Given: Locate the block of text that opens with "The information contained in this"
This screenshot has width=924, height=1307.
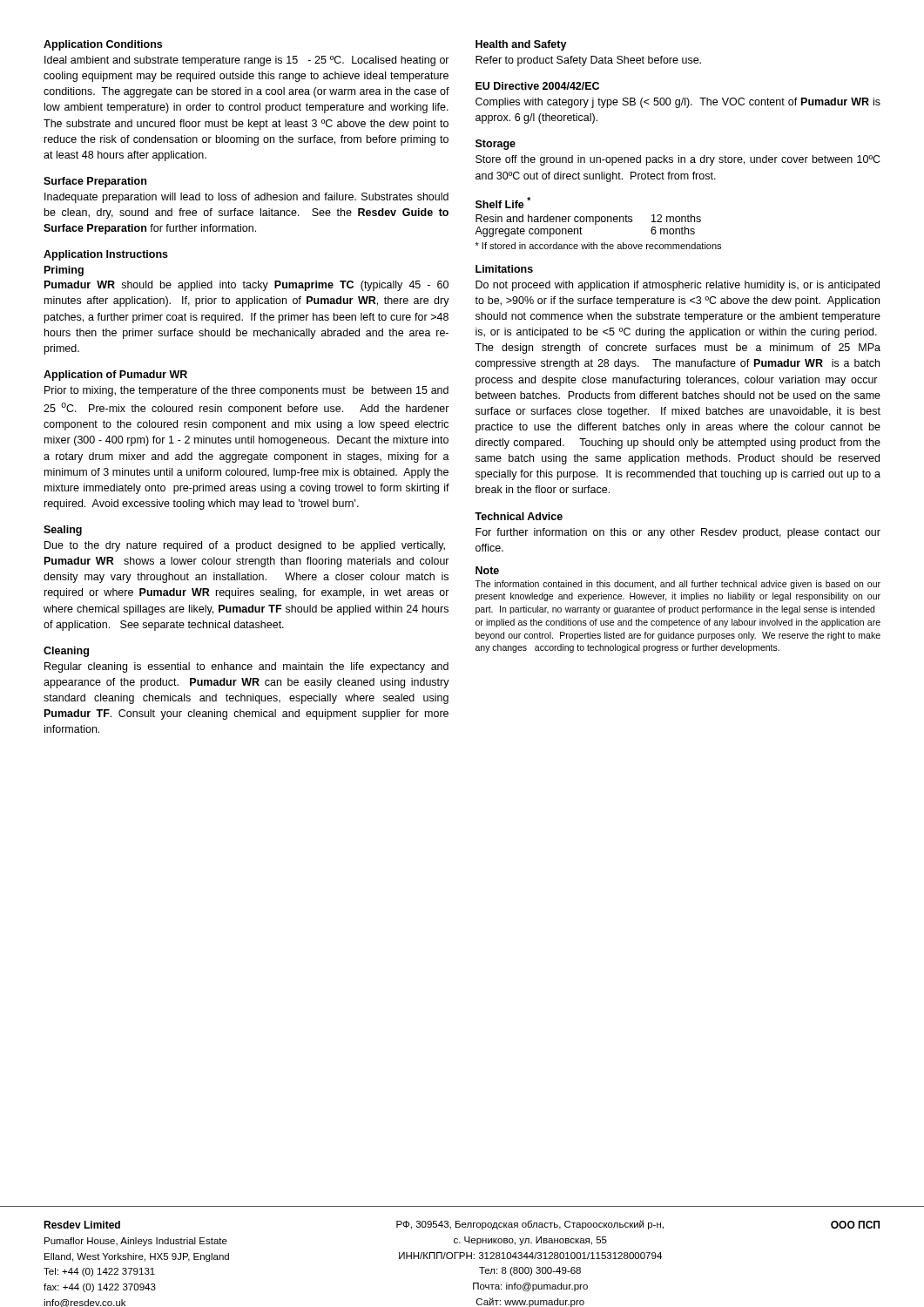Looking at the screenshot, I should (678, 616).
